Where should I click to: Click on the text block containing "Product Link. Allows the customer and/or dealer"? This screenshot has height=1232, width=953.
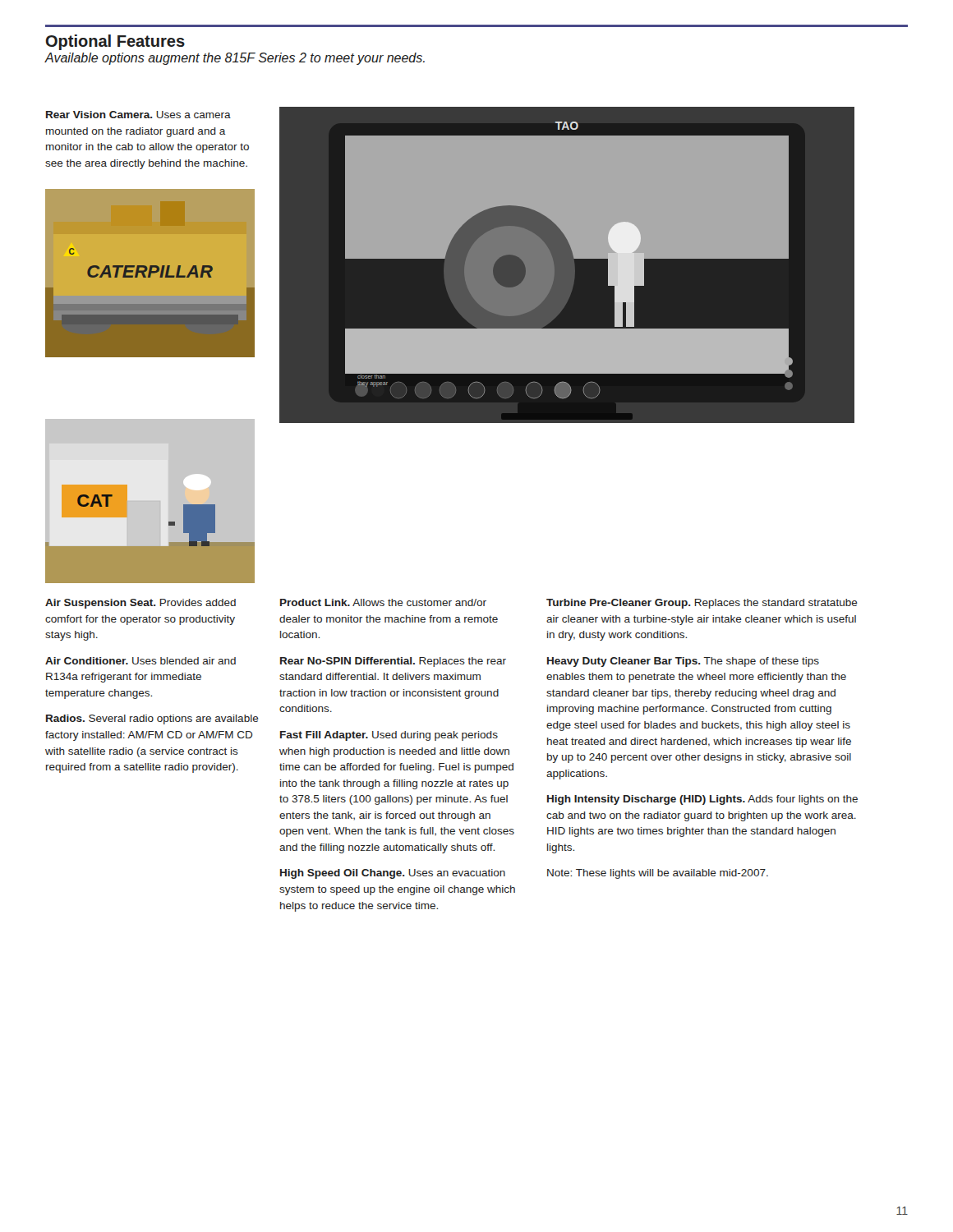click(398, 754)
